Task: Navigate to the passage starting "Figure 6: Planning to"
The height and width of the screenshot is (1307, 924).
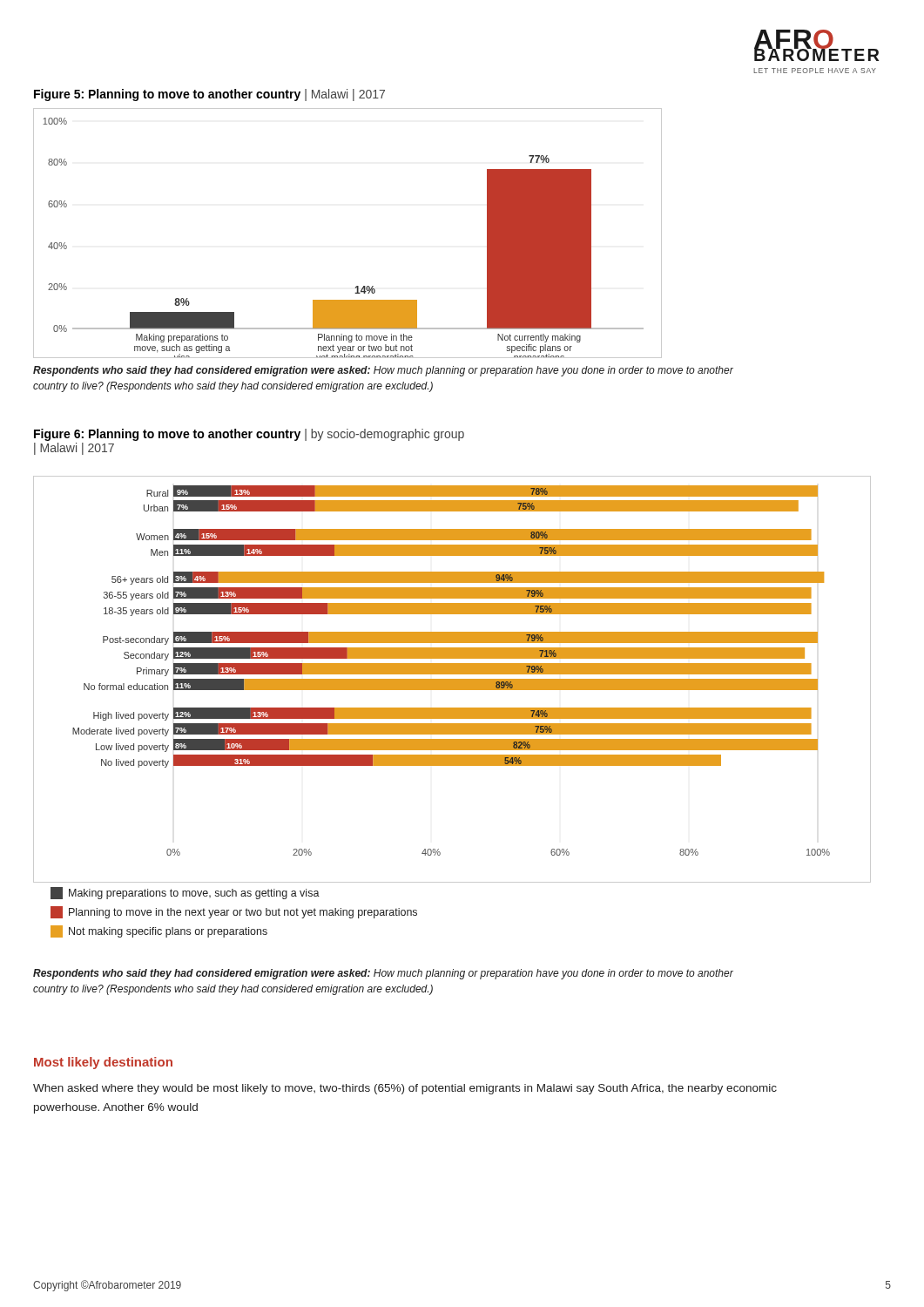Action: 249,441
